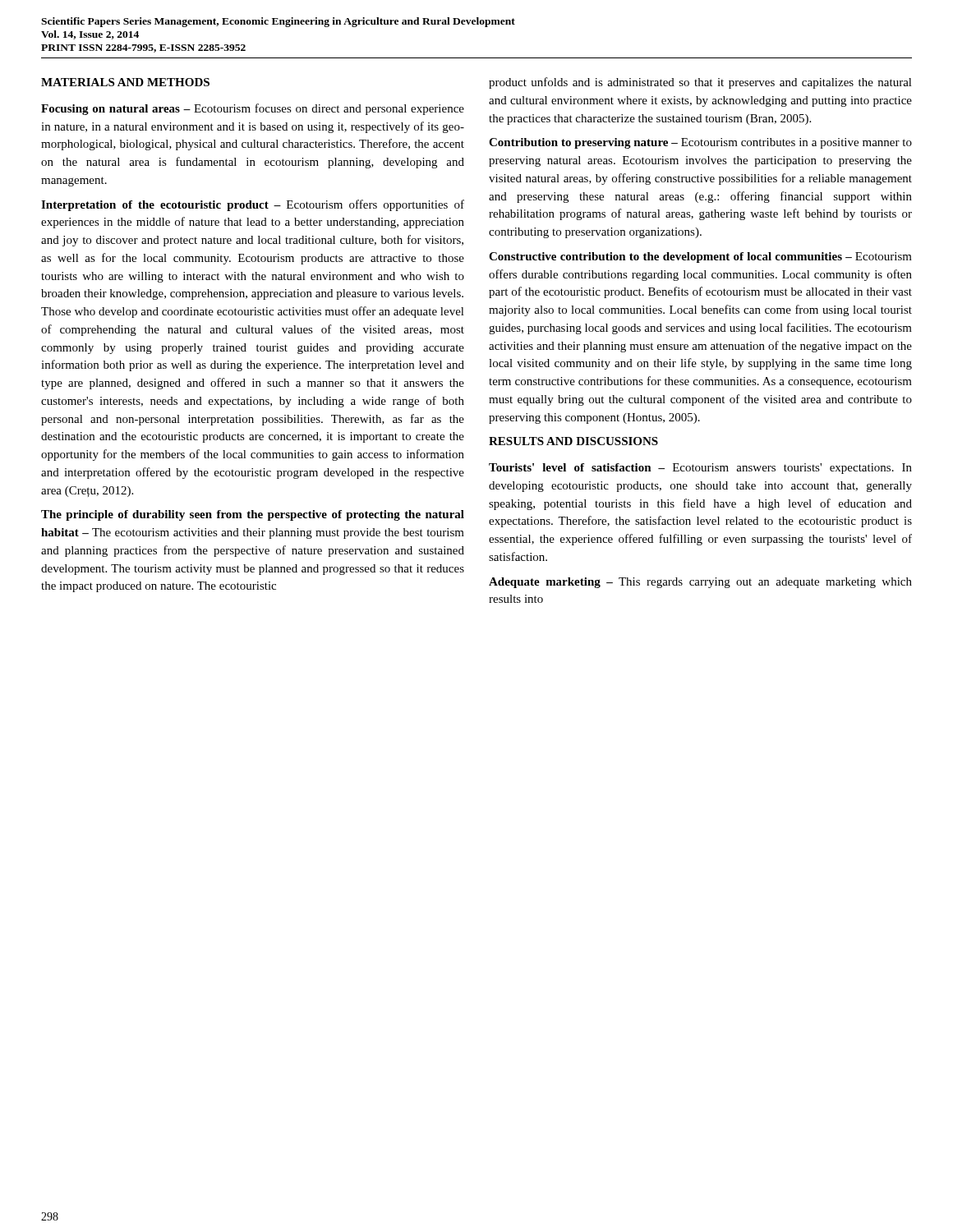Image resolution: width=953 pixels, height=1232 pixels.
Task: Find the region starting "MATERIALS AND METHODS"
Action: (x=126, y=82)
